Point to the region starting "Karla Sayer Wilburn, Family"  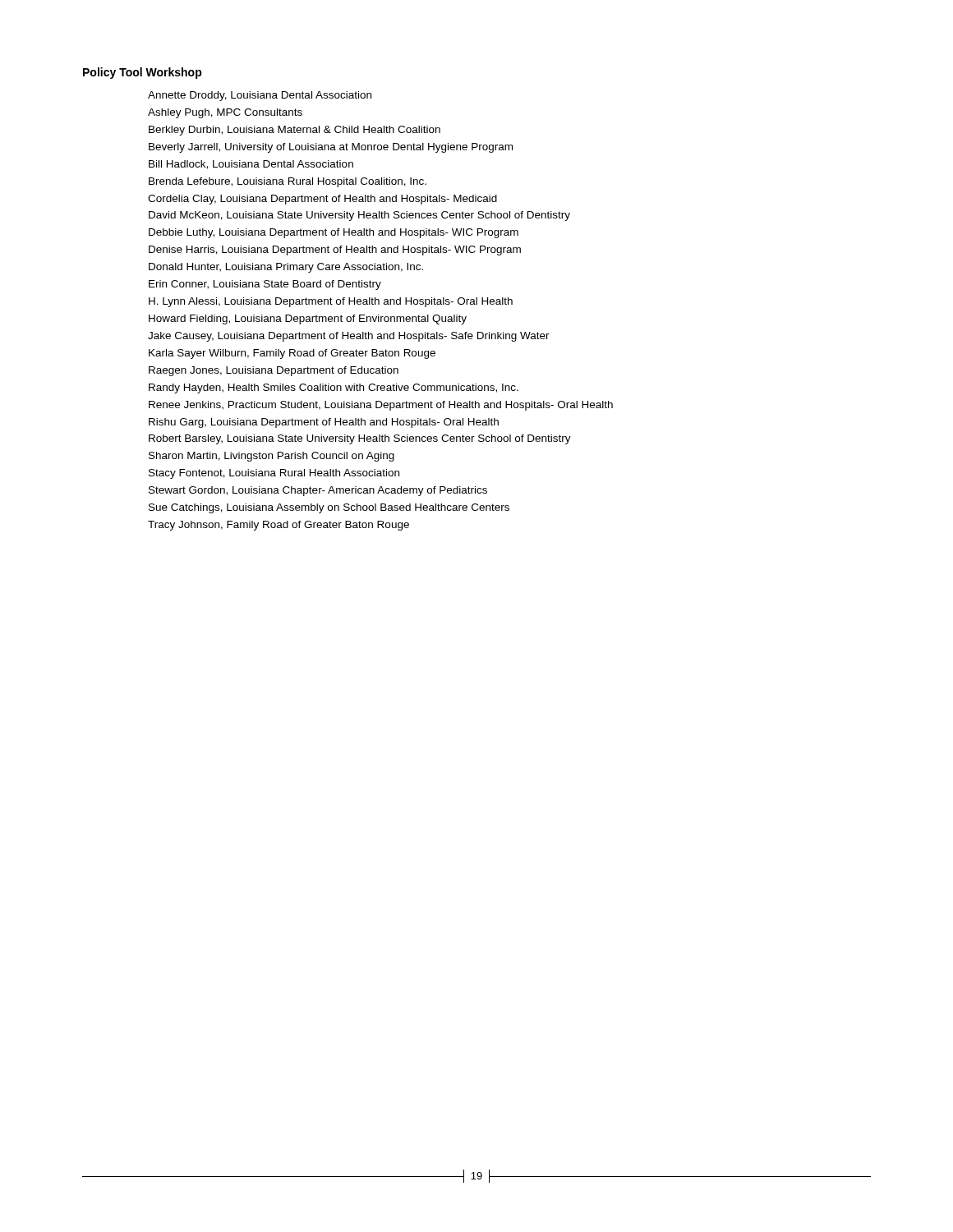(x=292, y=353)
